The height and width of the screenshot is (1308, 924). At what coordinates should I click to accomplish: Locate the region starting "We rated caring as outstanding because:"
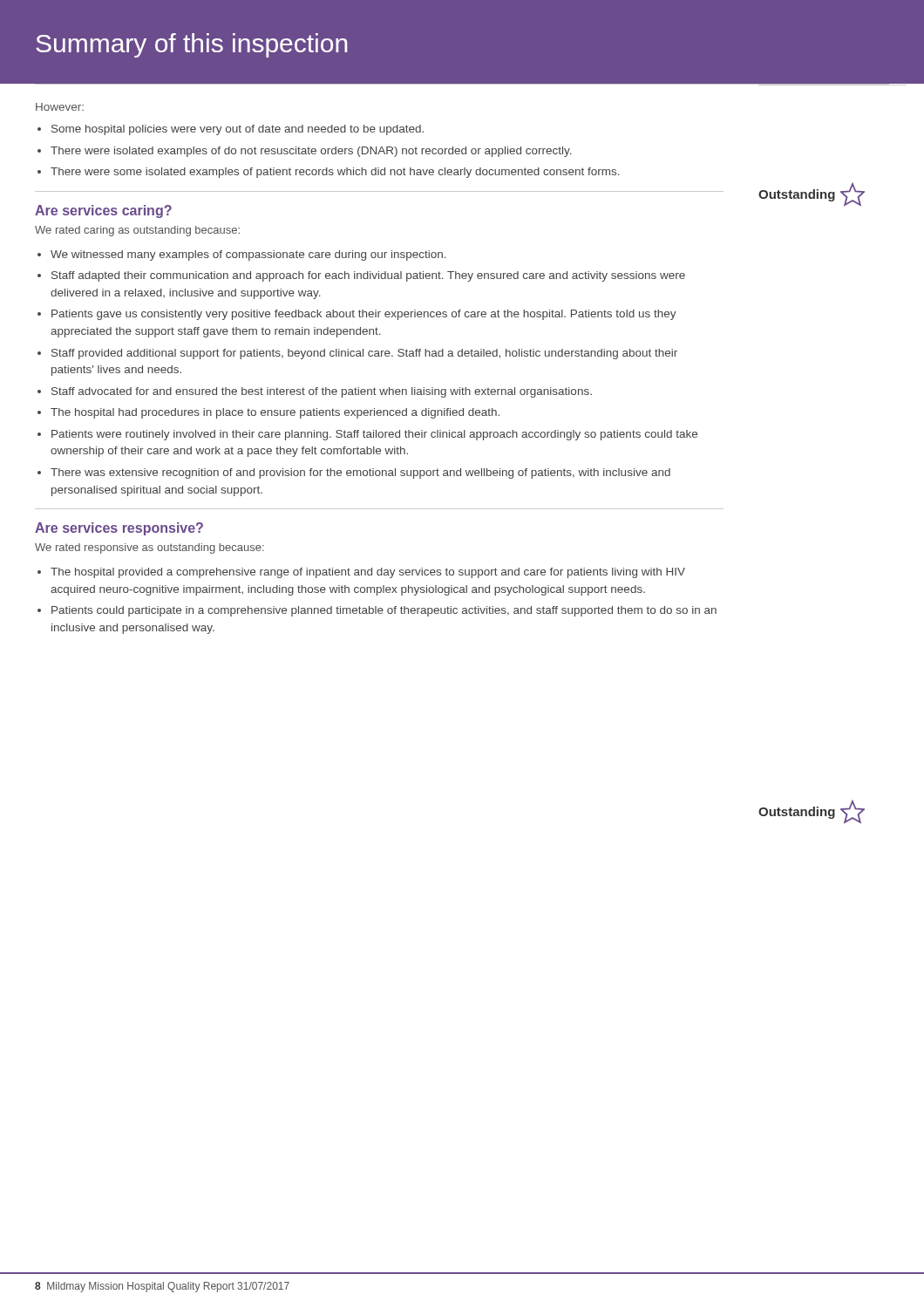click(x=138, y=230)
